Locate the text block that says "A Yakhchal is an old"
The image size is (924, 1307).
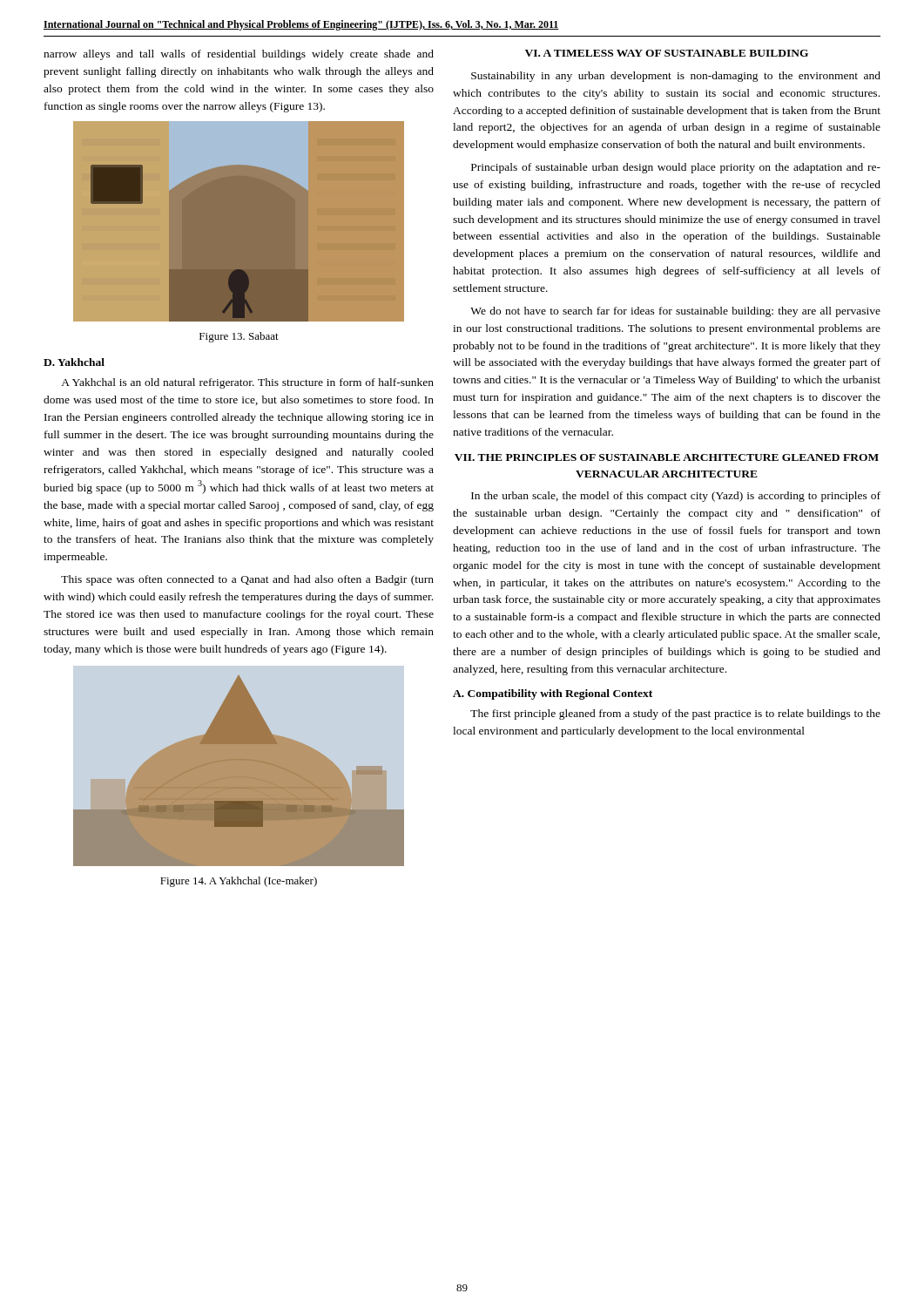239,516
